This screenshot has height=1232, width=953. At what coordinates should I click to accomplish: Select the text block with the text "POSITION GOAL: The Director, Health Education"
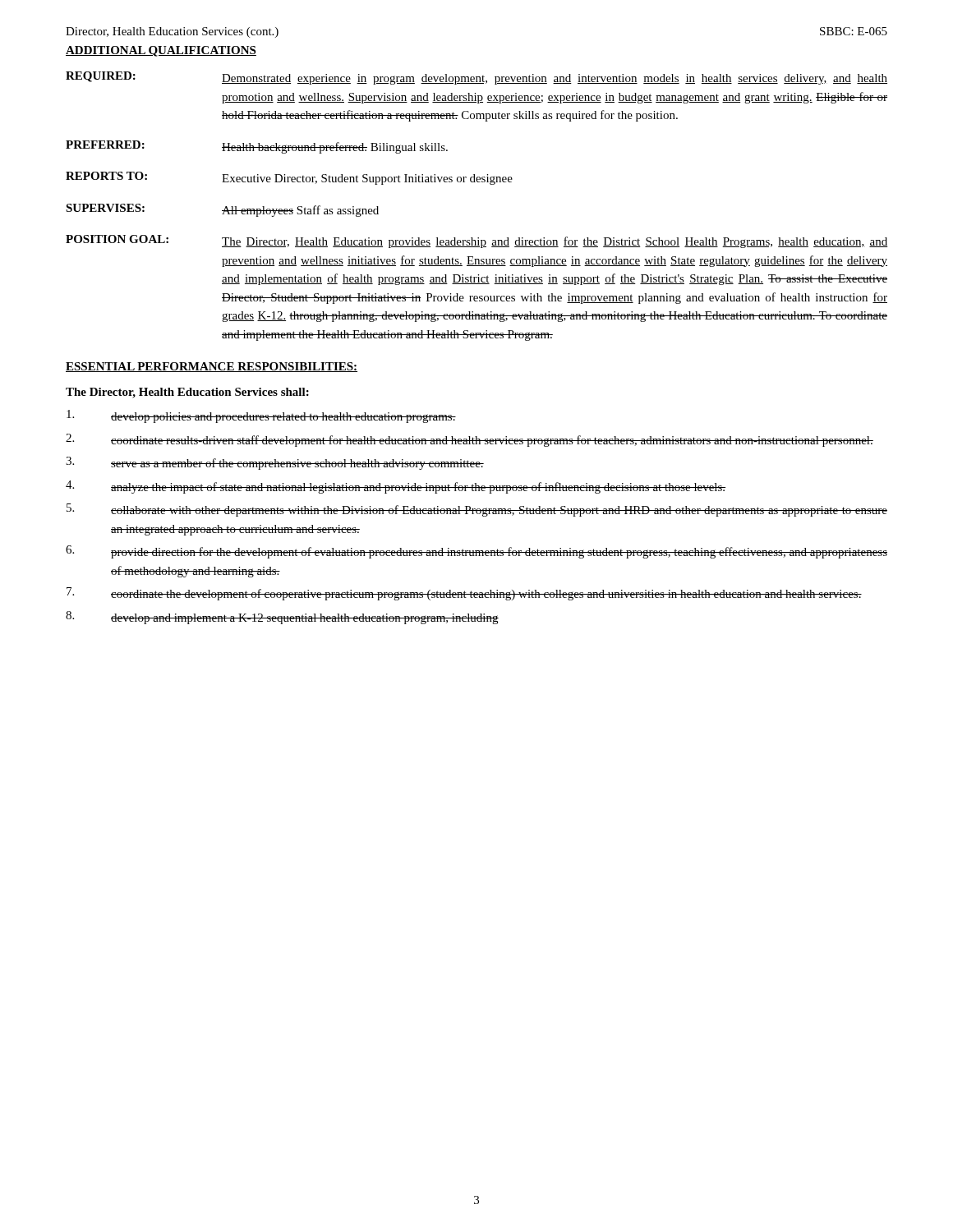(476, 288)
